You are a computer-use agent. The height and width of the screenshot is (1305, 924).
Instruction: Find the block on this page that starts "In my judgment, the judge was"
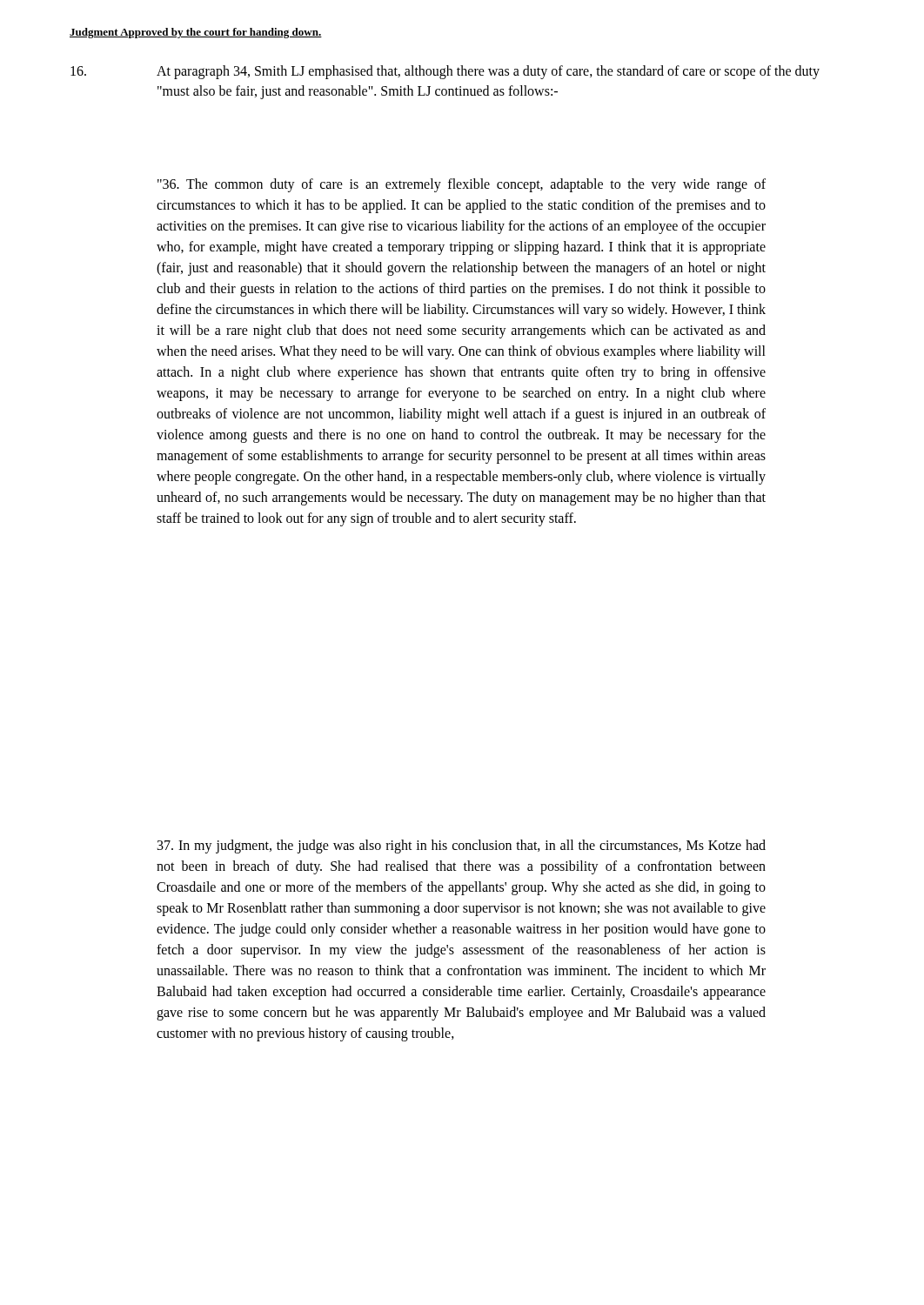pos(461,940)
